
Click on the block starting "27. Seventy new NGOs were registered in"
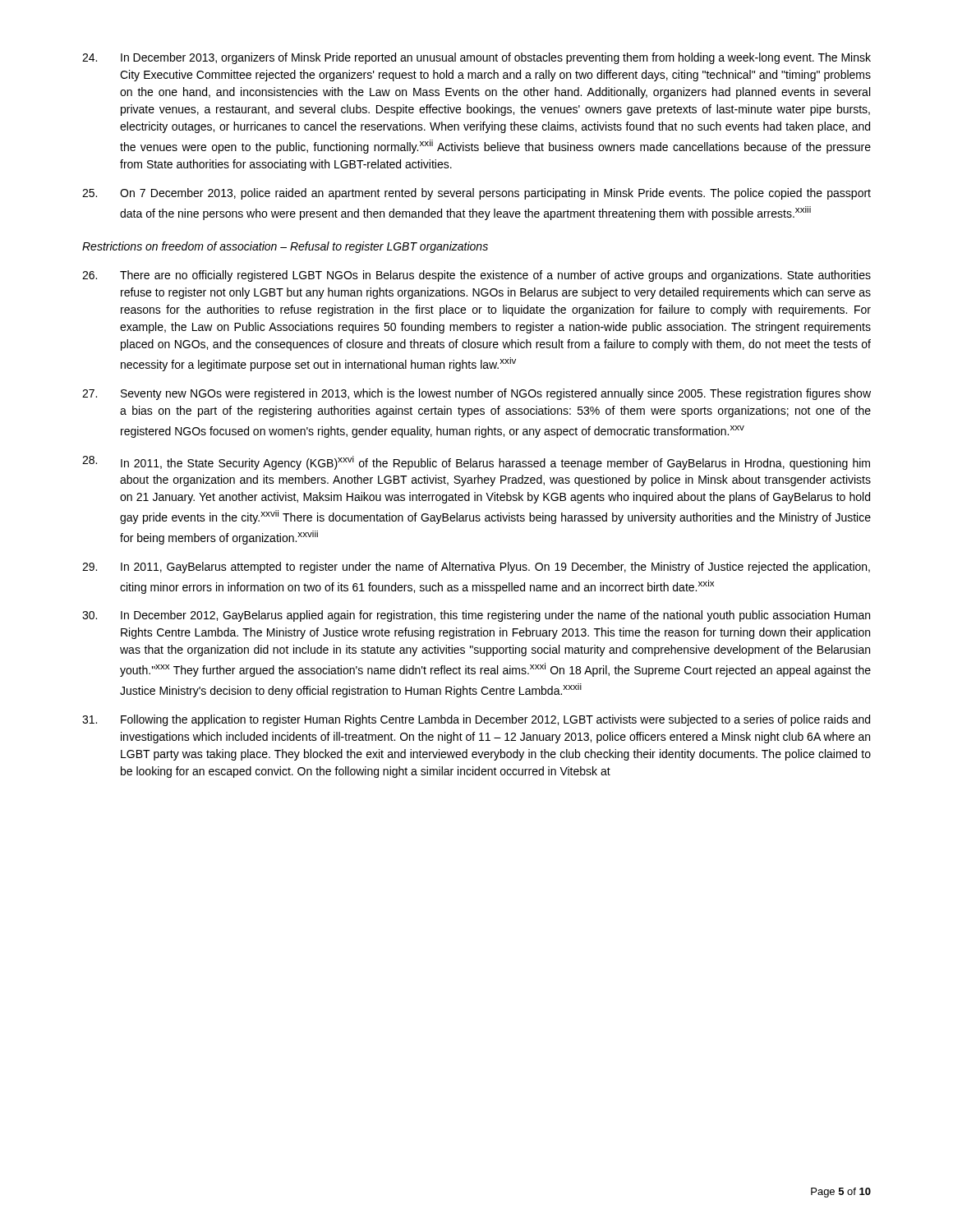pyautogui.click(x=476, y=413)
